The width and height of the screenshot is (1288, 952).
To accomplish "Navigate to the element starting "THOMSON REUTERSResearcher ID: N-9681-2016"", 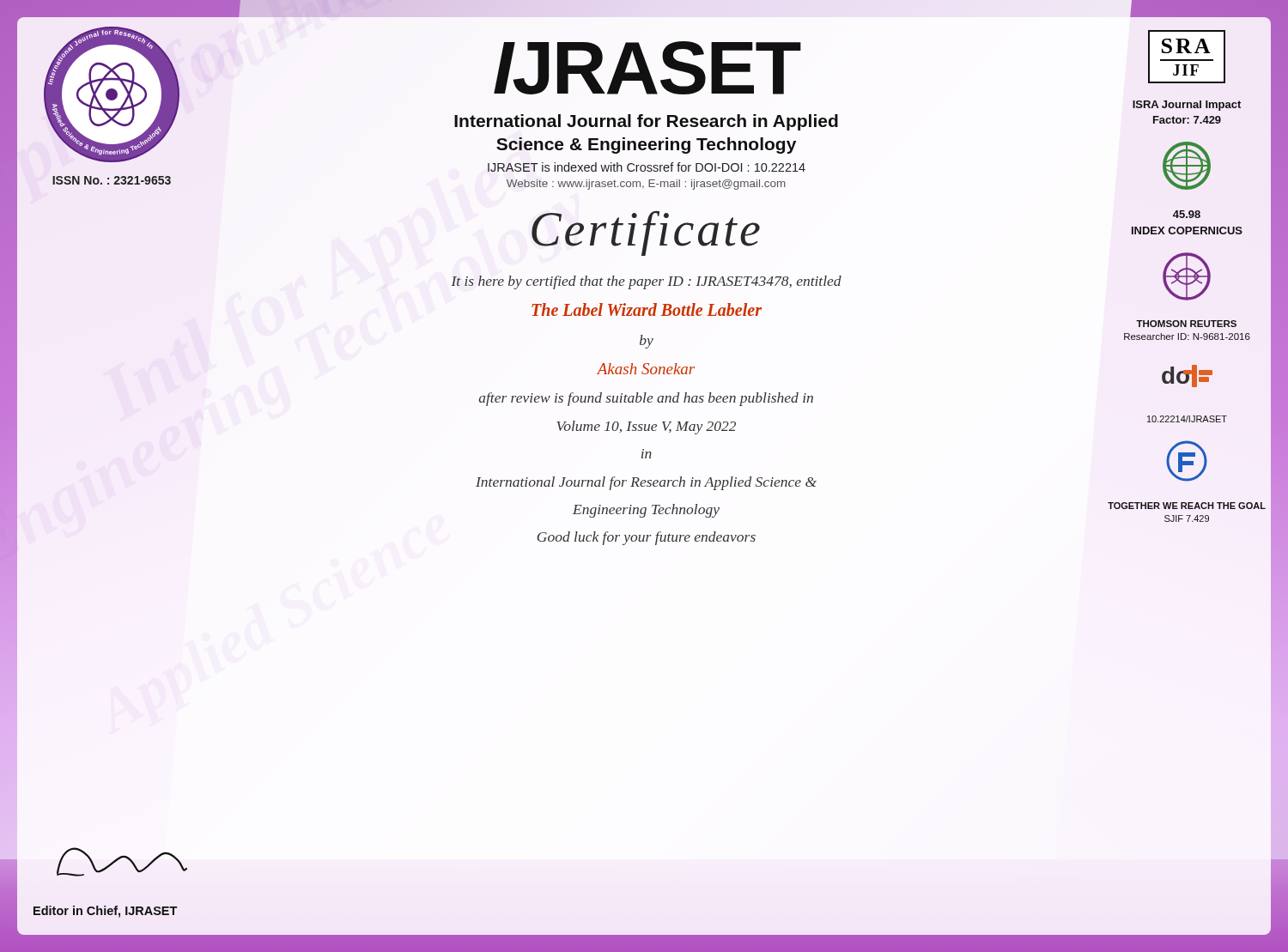I will 1187,330.
